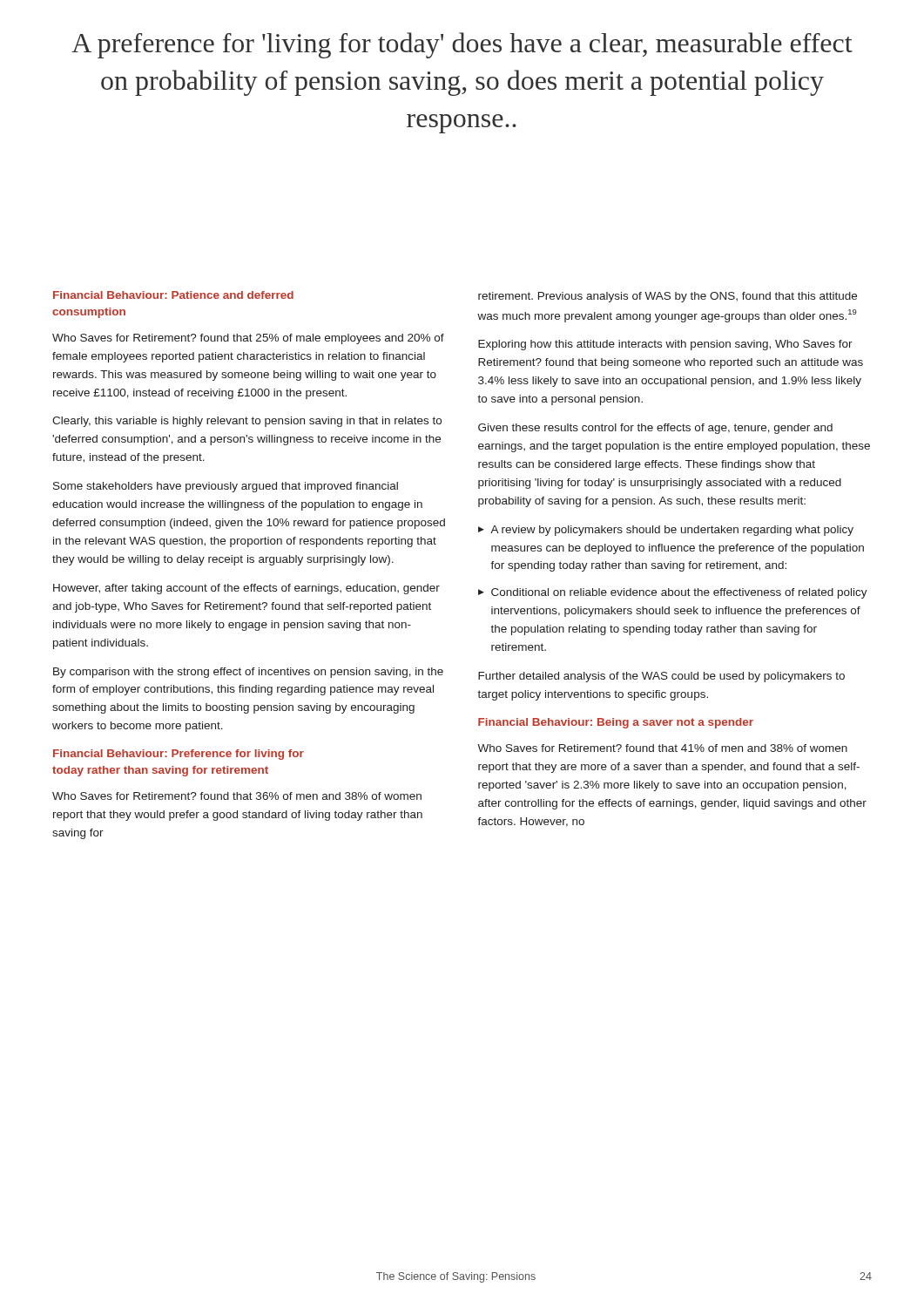Find the block starting "Given these results"
The width and height of the screenshot is (924, 1307).
(x=675, y=465)
